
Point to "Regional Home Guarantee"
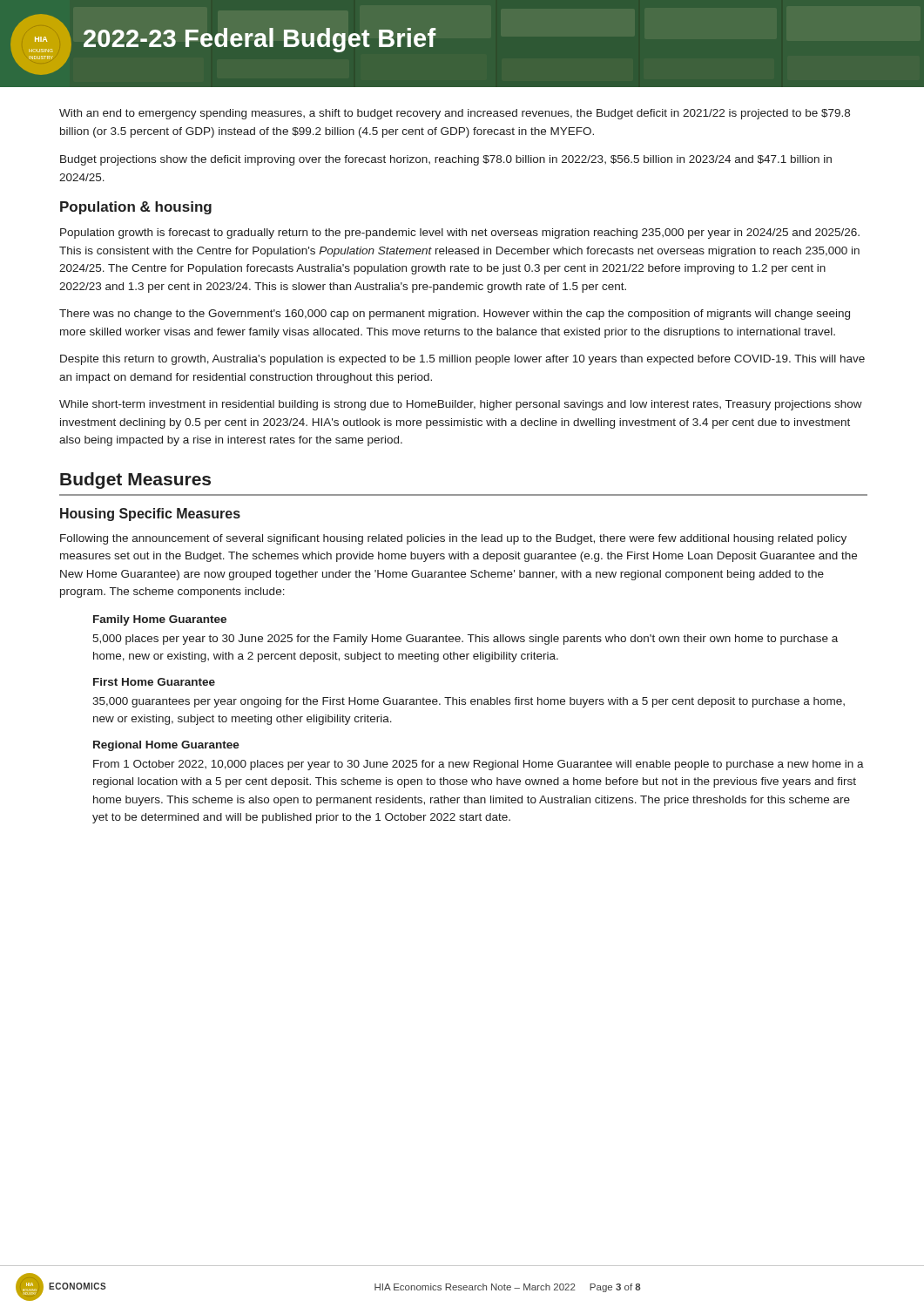click(x=166, y=744)
